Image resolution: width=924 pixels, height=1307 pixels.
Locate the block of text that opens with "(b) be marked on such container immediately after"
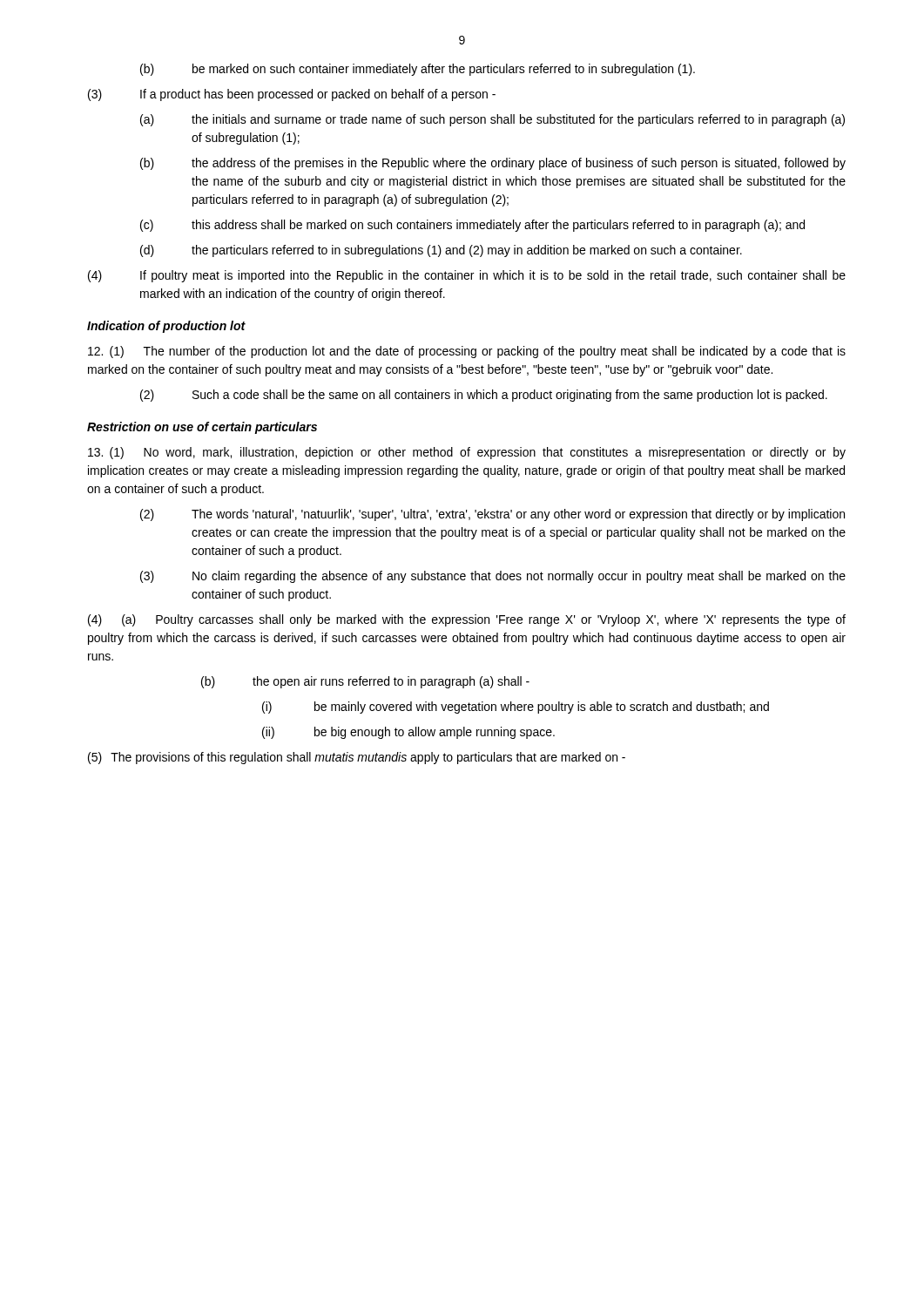point(418,69)
